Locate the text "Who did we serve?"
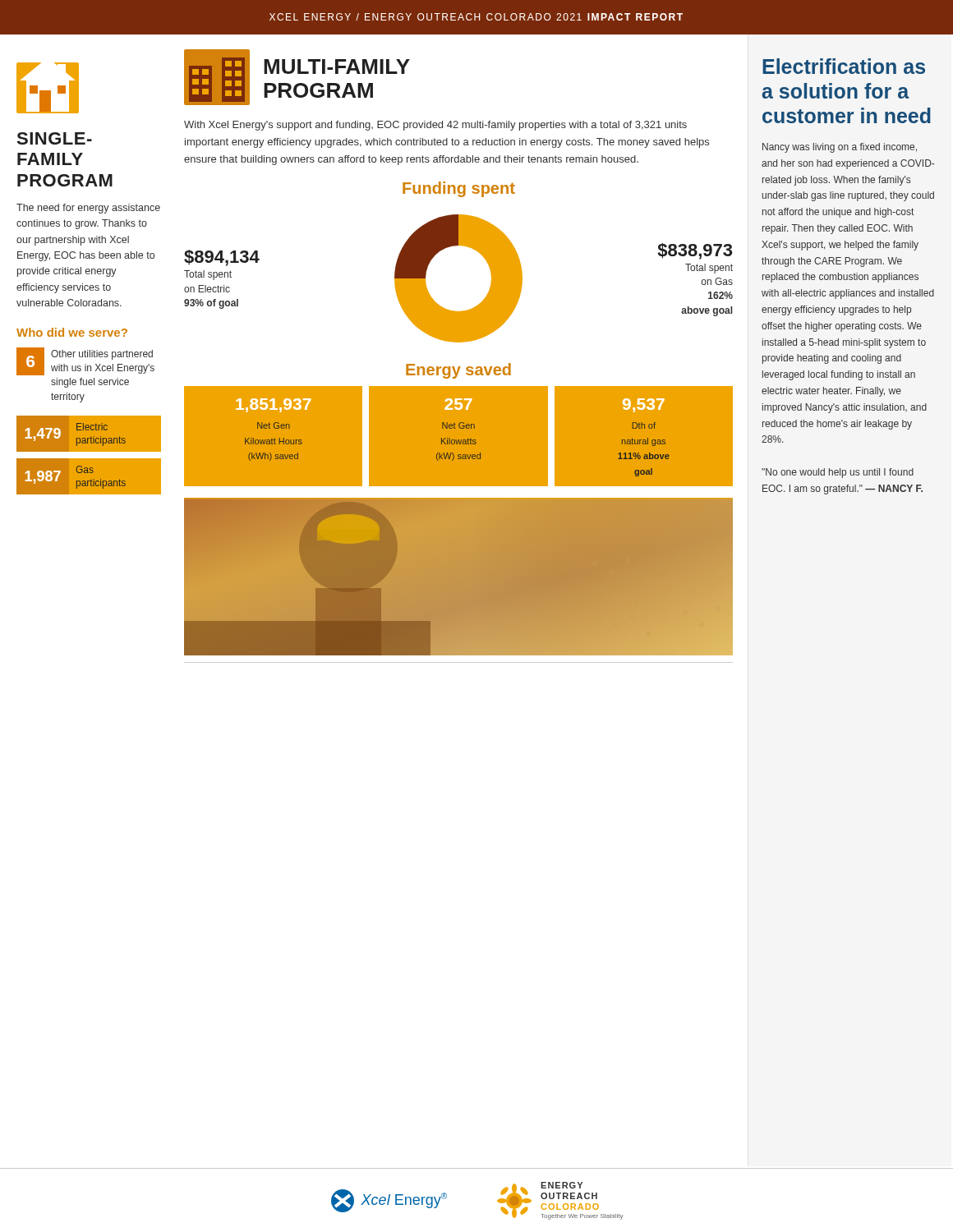Viewport: 953px width, 1232px height. point(72,332)
